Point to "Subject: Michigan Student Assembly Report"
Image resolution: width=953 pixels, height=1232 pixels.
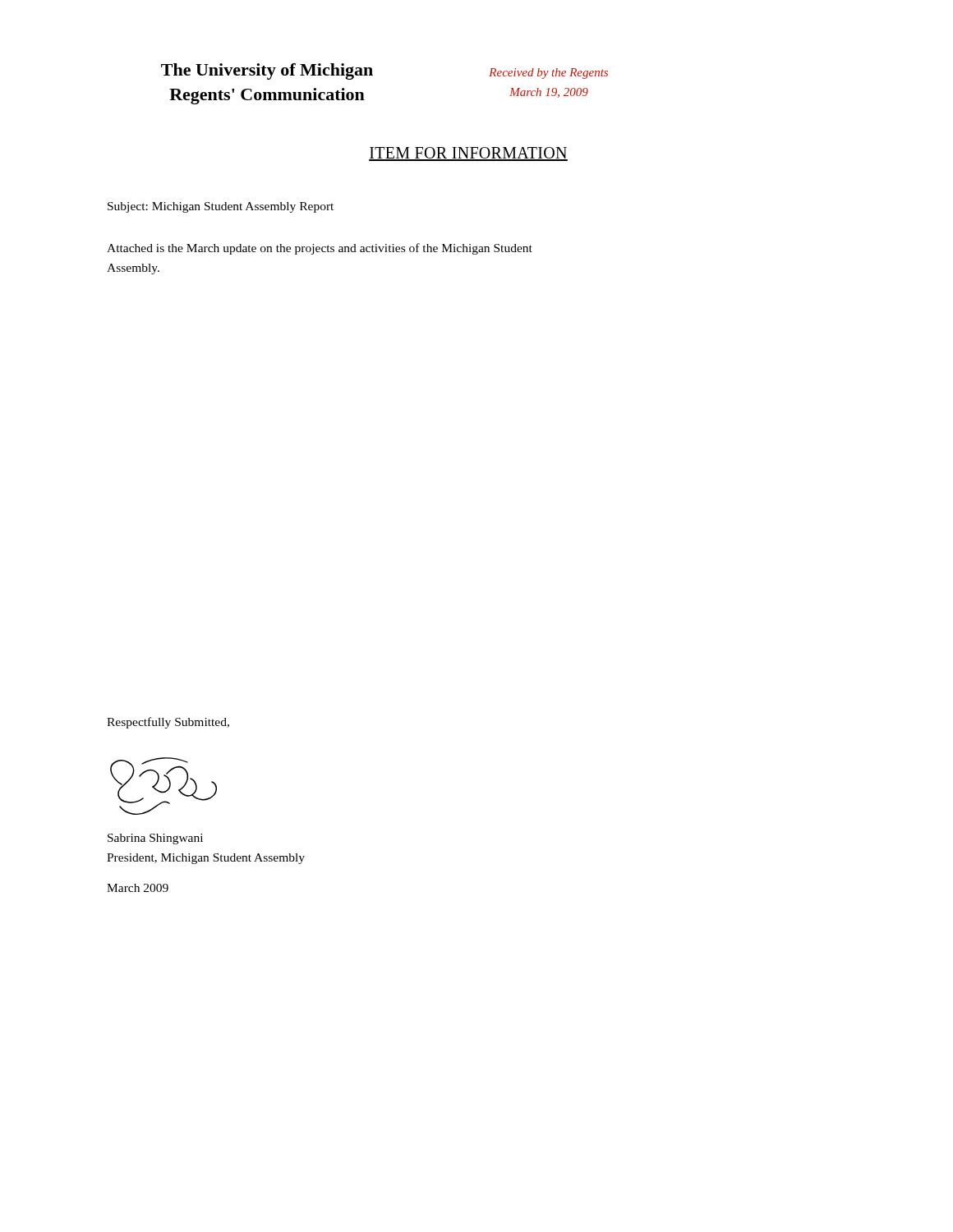[x=220, y=206]
